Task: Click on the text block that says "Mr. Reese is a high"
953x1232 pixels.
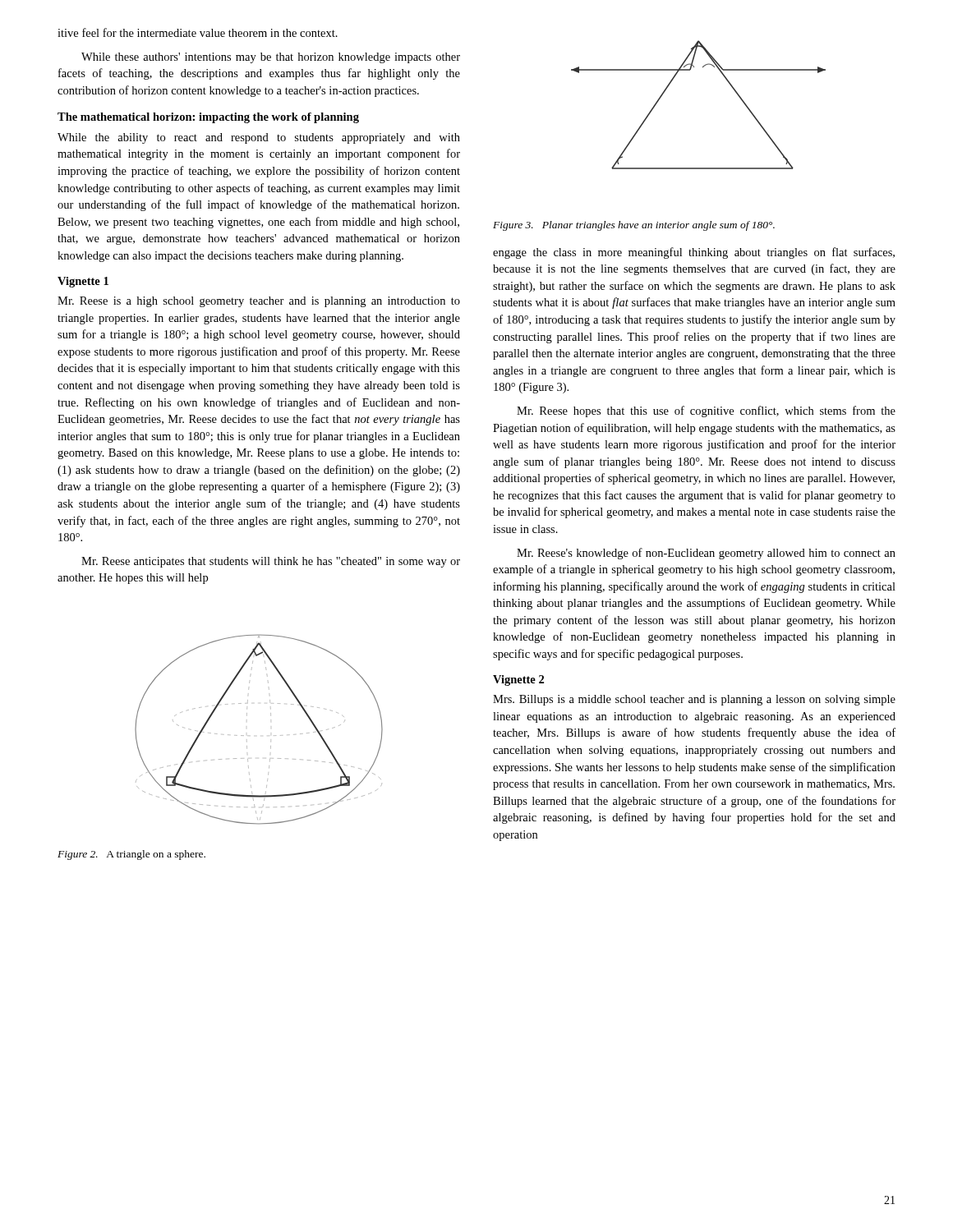Action: [x=259, y=439]
